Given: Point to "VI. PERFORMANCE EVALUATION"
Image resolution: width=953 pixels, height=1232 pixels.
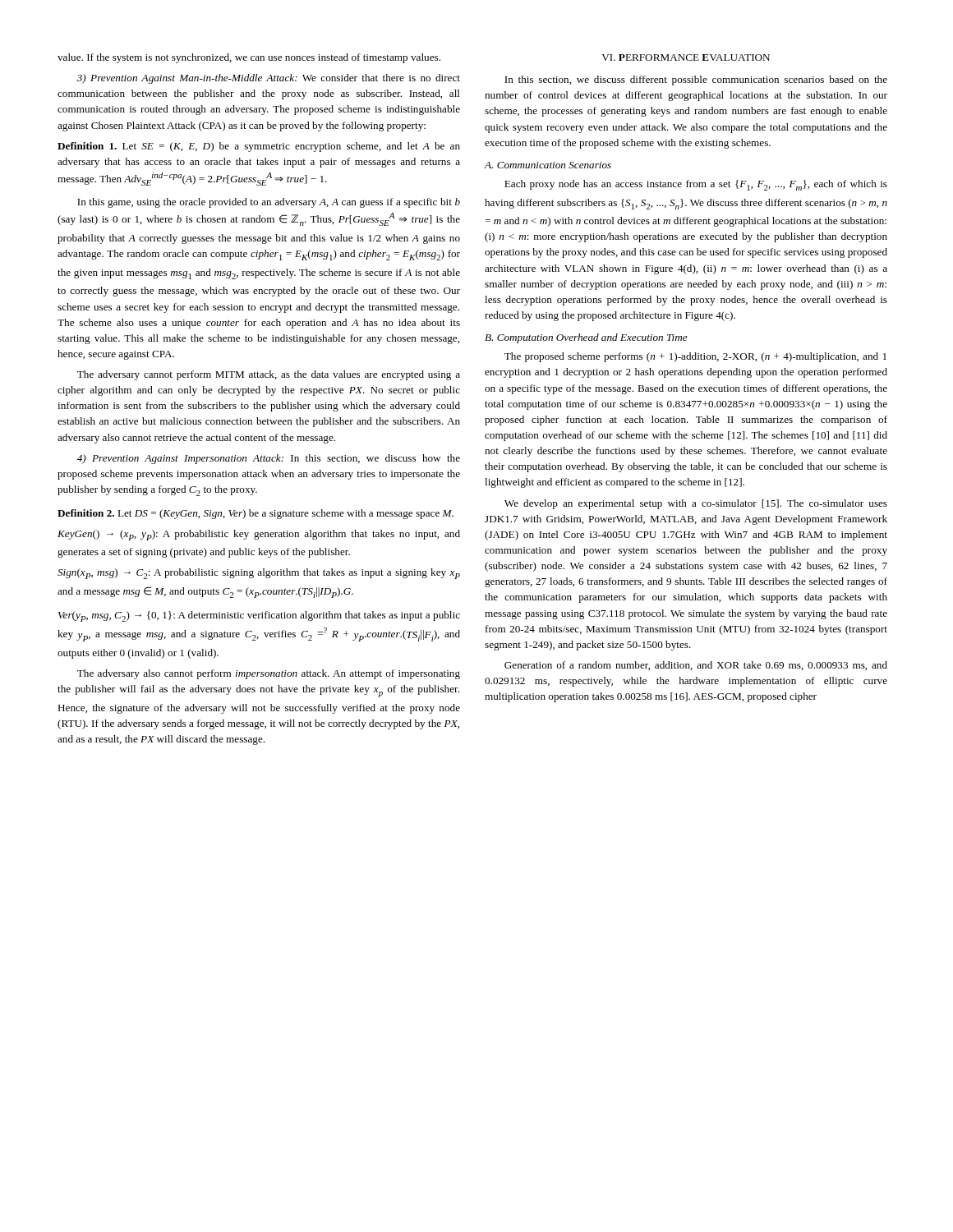Looking at the screenshot, I should tap(686, 57).
